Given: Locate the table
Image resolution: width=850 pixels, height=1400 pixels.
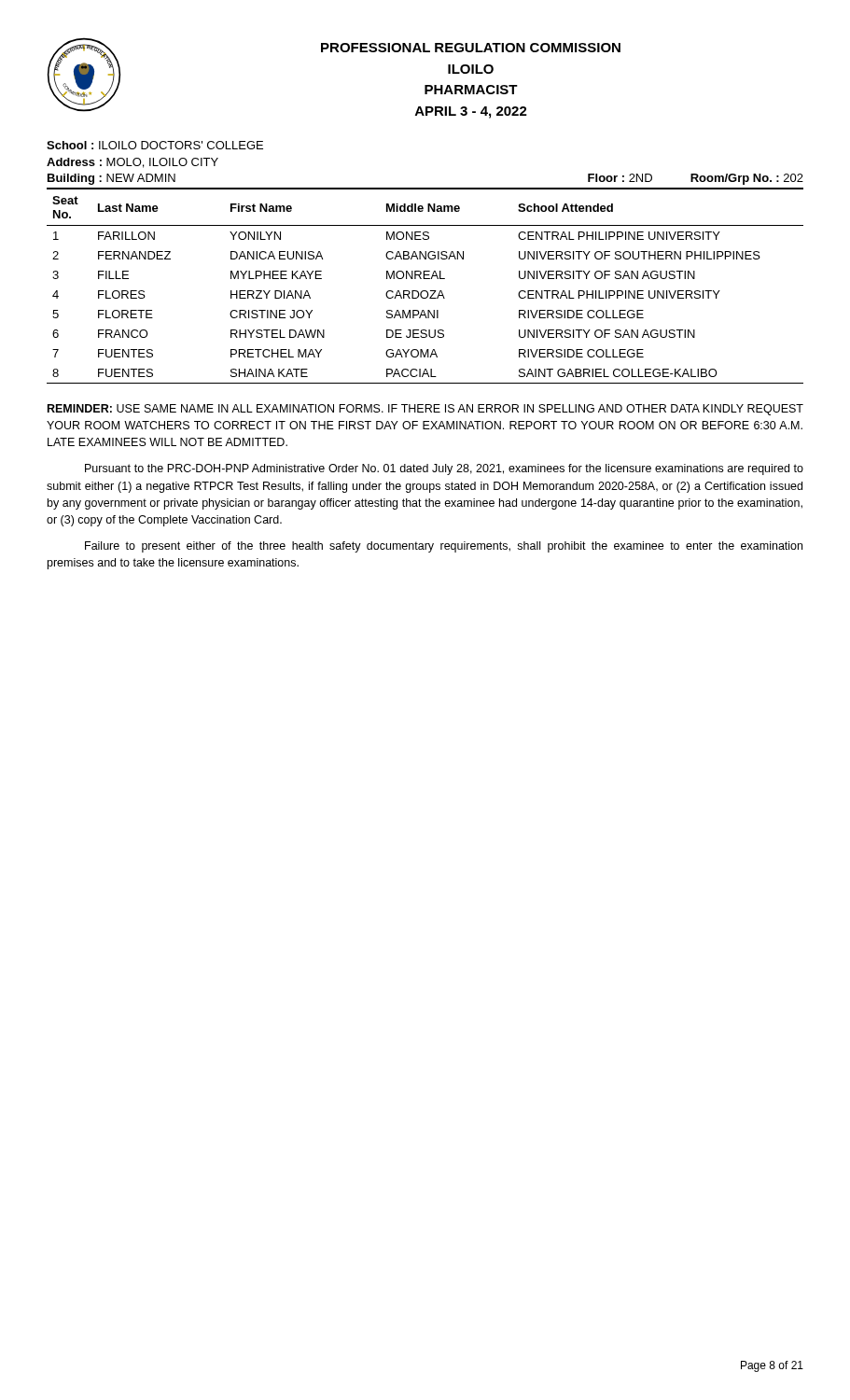Looking at the screenshot, I should [x=425, y=286].
